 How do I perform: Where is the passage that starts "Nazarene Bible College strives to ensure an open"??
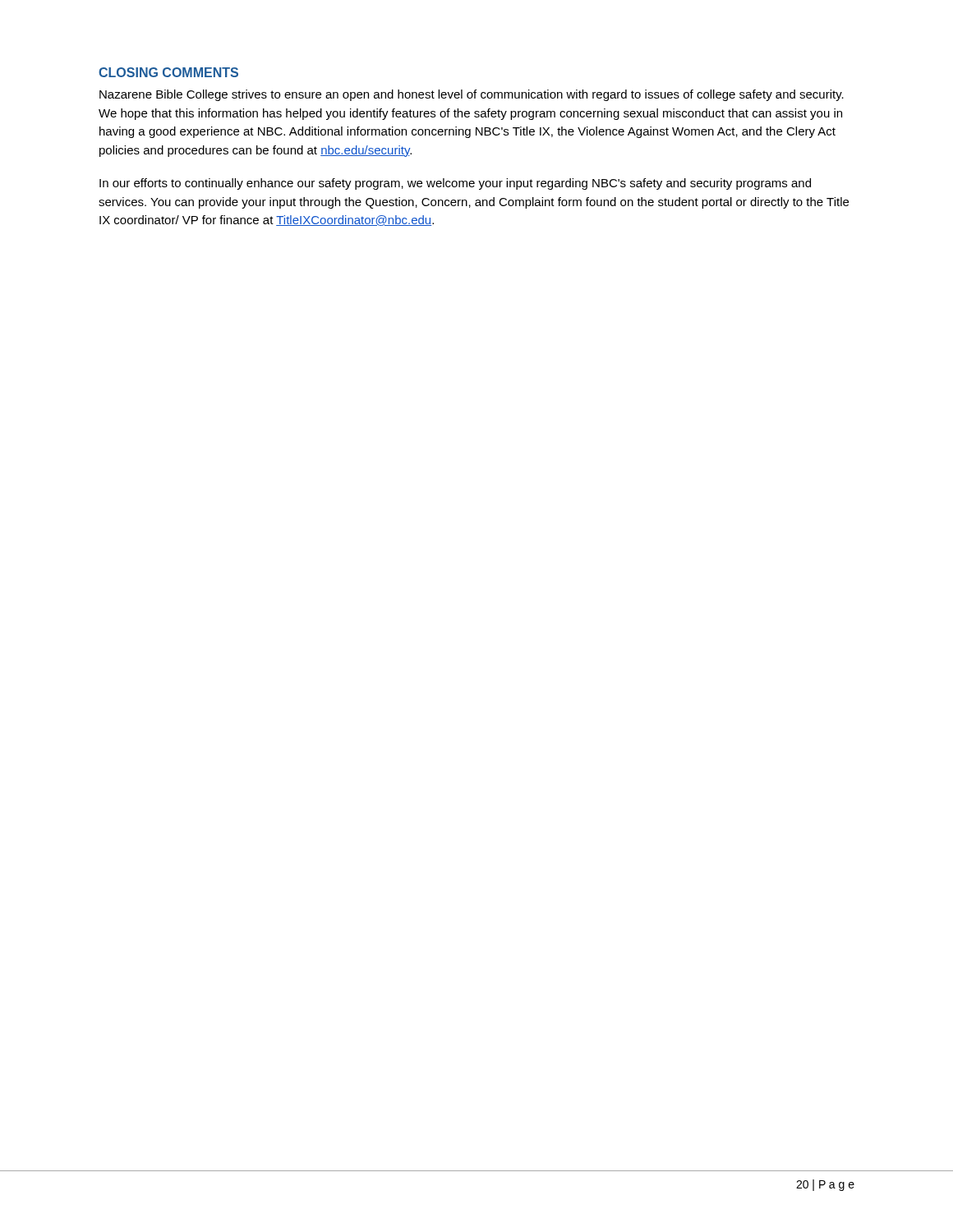(x=471, y=122)
